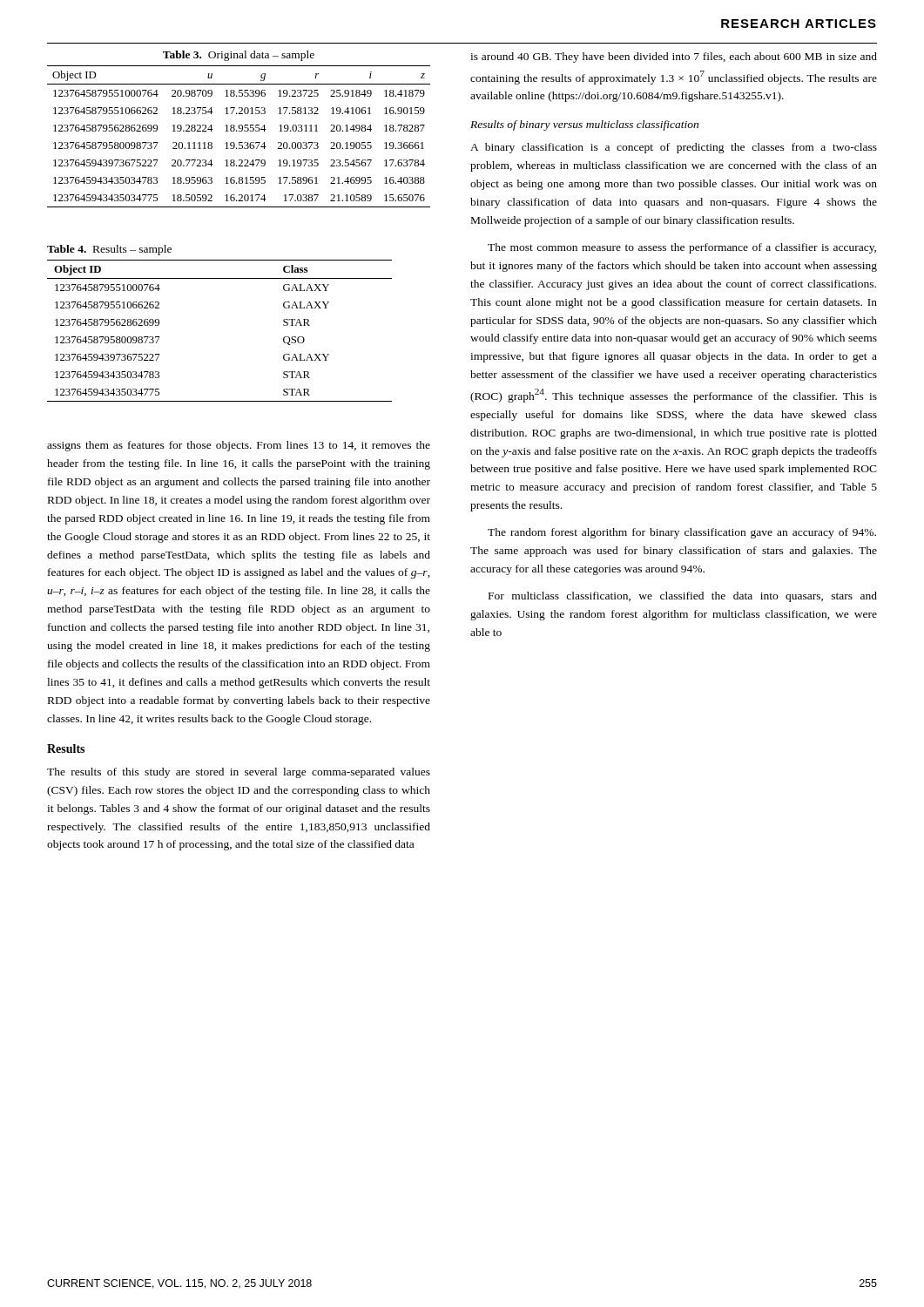The width and height of the screenshot is (924, 1307).
Task: Locate the block of text that opens with "The most common measure to assess the"
Action: click(x=674, y=376)
